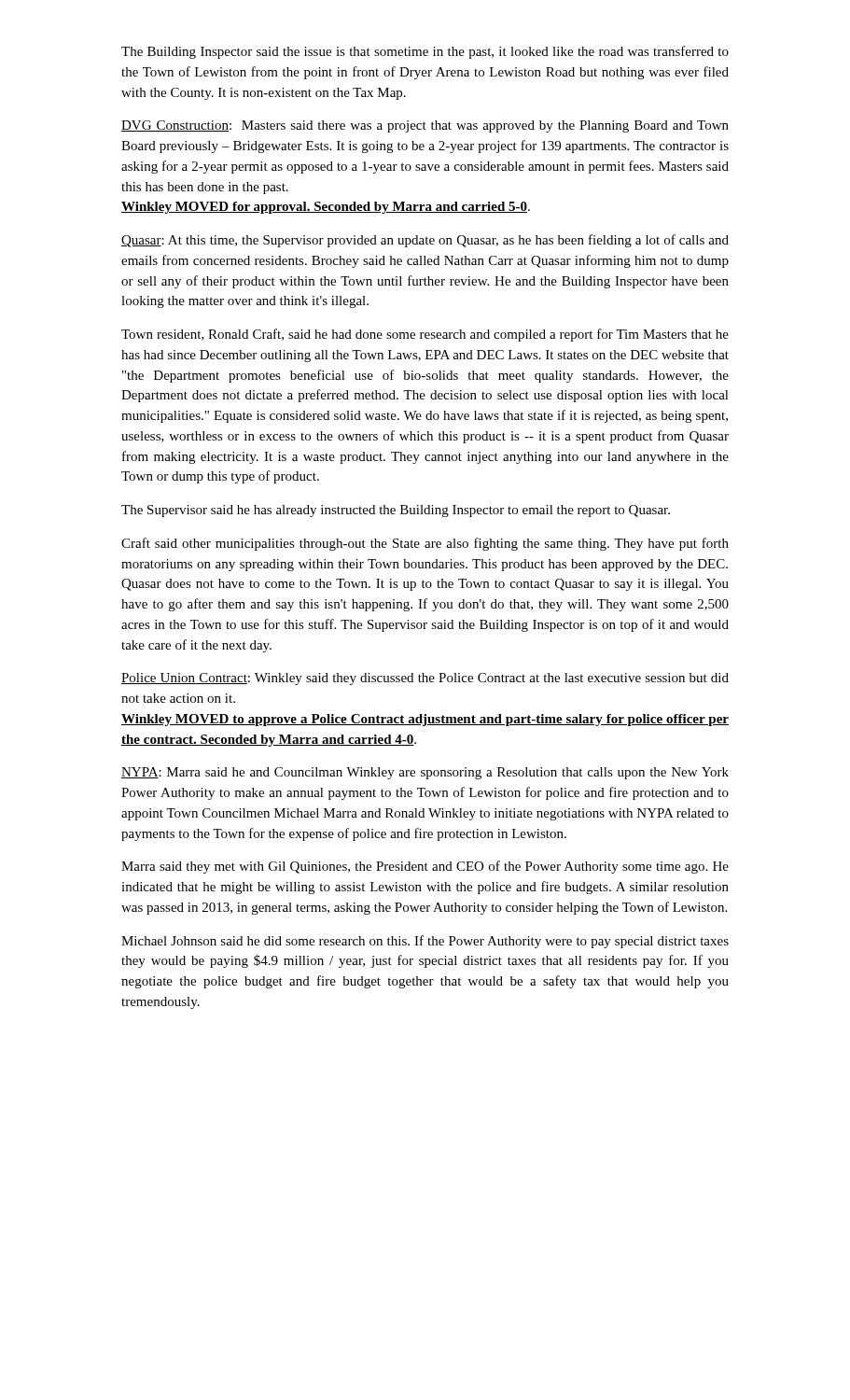Locate the text block with the text "NYPA: Marra said"
This screenshot has width=850, height=1400.
coord(425,803)
